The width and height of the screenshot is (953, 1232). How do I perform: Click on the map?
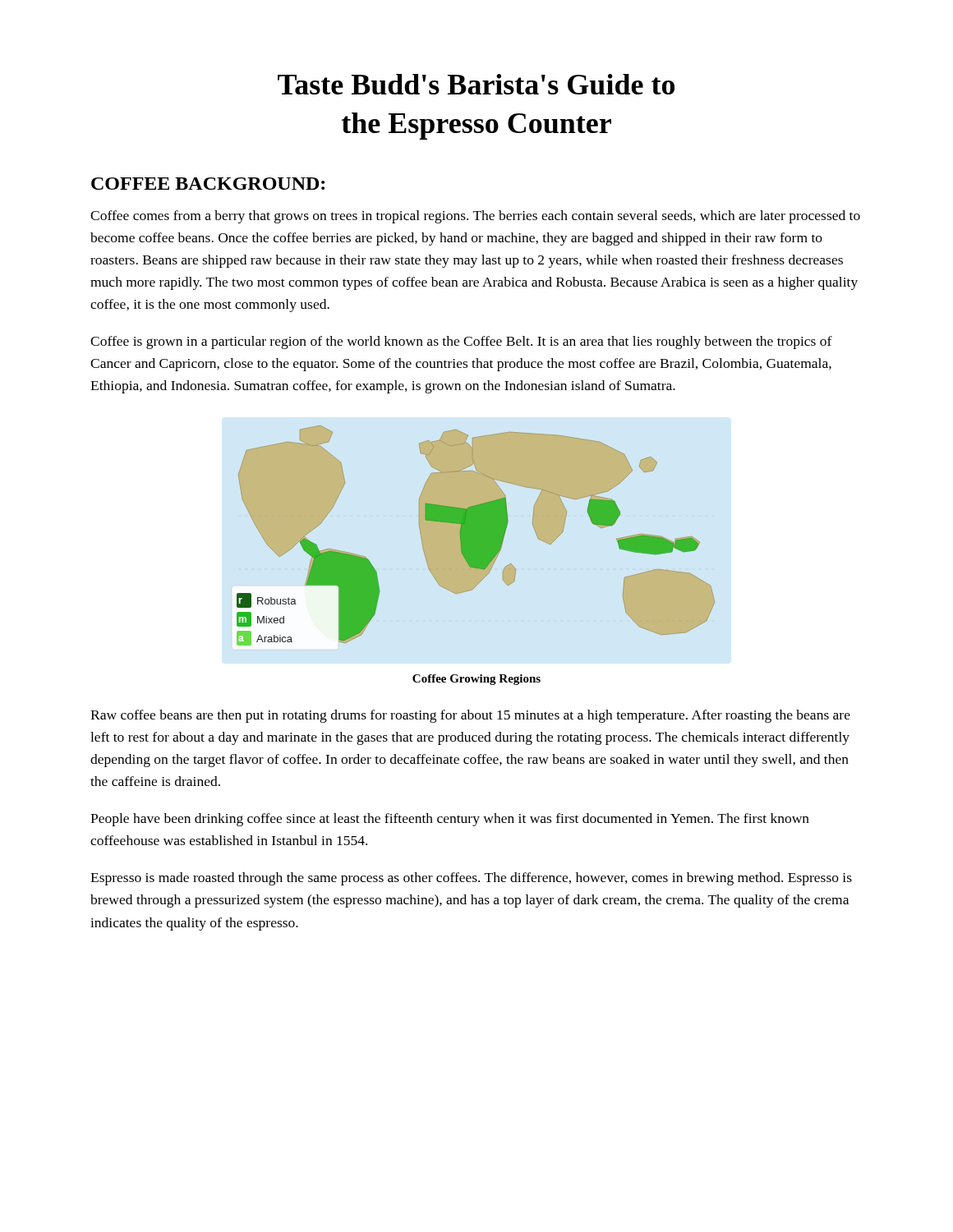coord(476,542)
